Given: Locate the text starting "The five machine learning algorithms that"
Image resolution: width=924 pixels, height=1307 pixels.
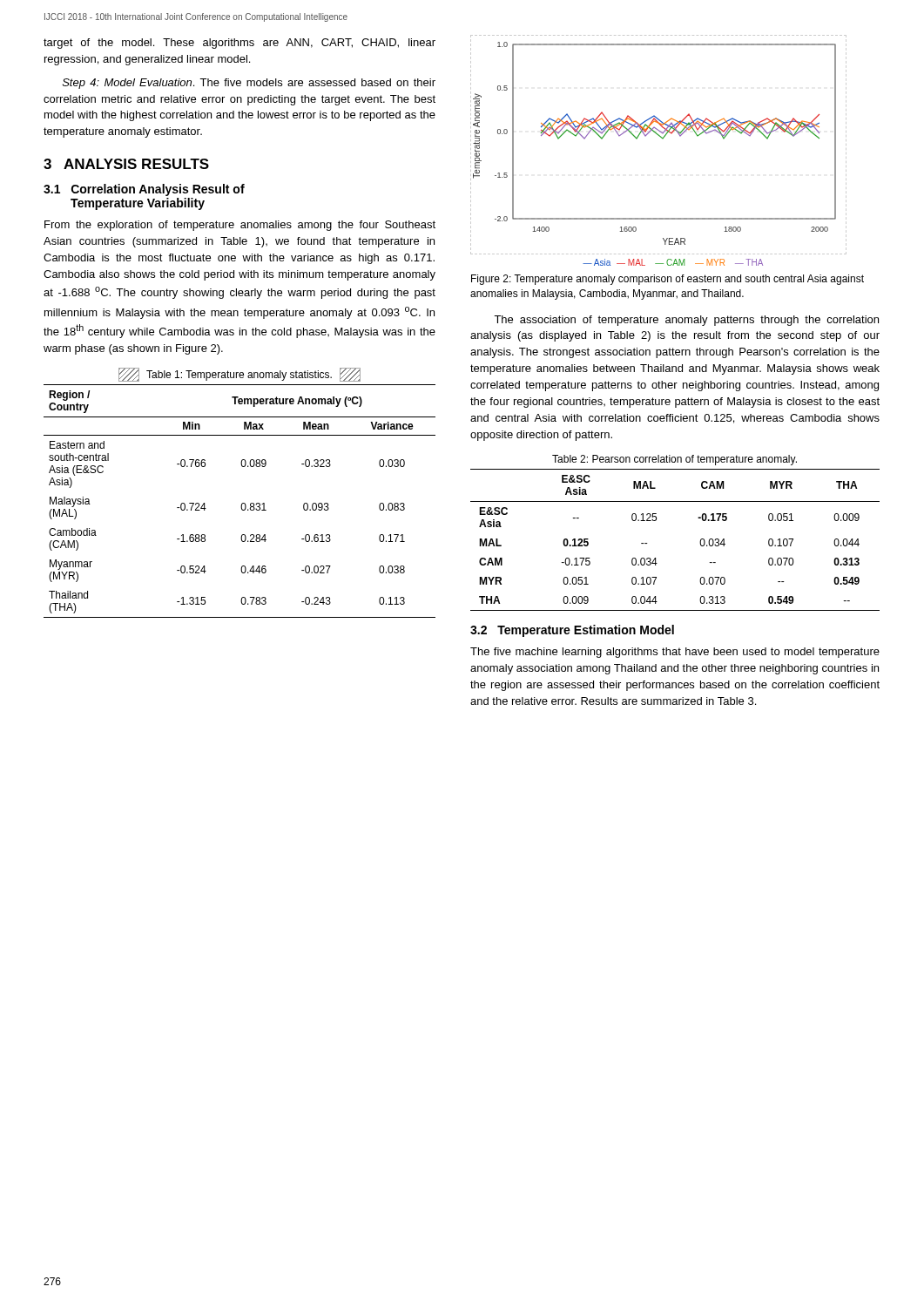Looking at the screenshot, I should coord(675,676).
